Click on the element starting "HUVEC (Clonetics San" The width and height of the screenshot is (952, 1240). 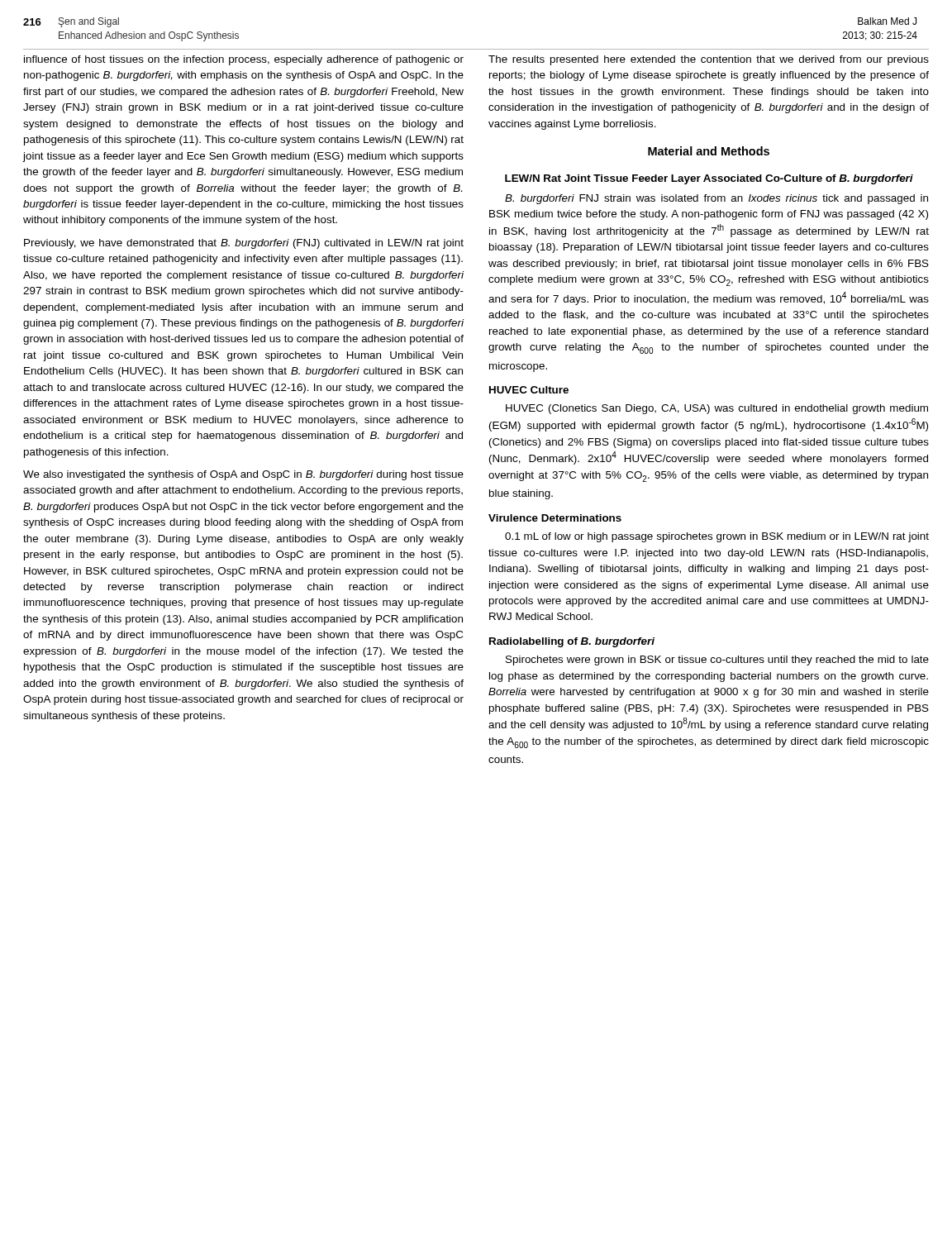pyautogui.click(x=709, y=451)
